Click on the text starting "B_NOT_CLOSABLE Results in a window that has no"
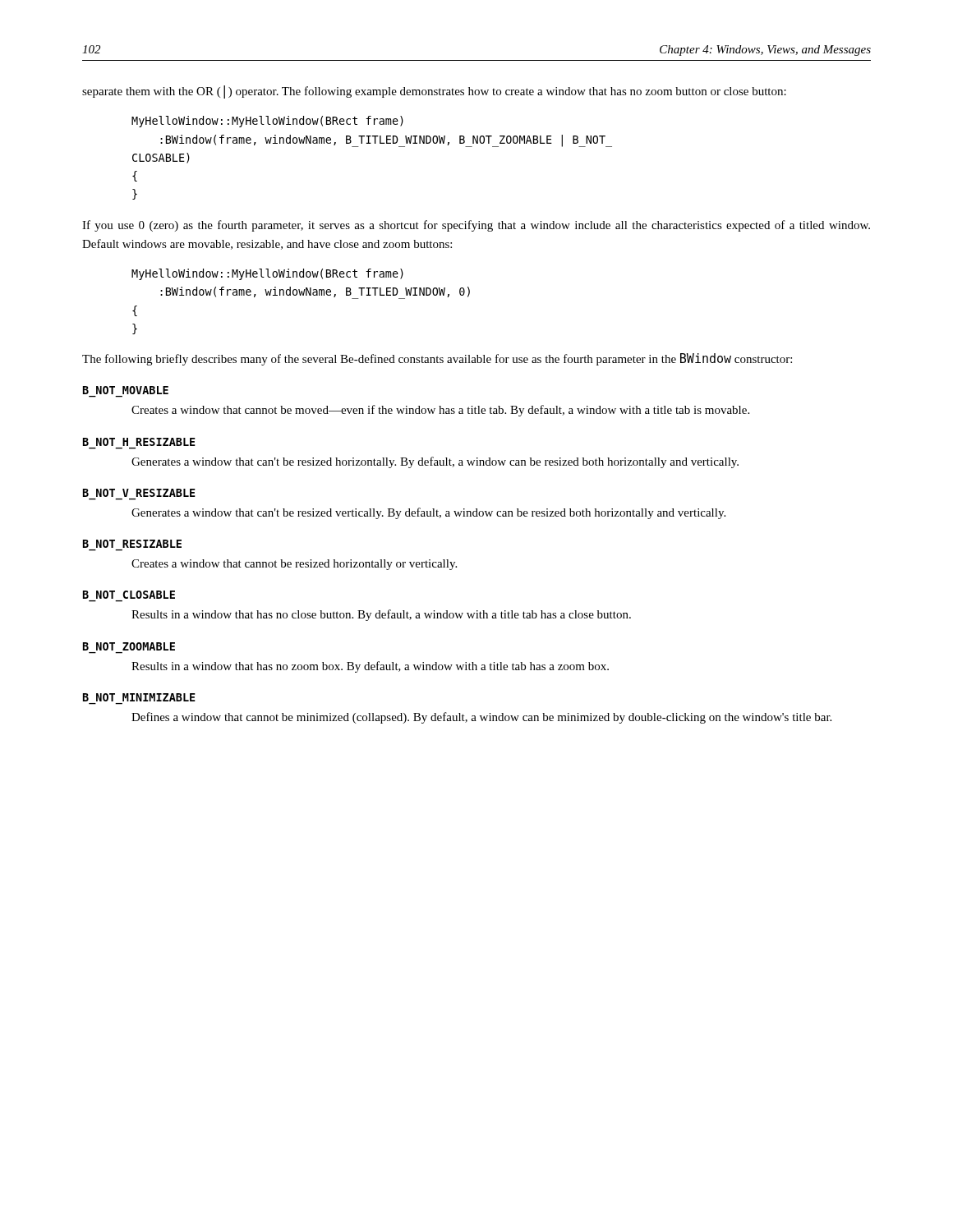This screenshot has width=953, height=1232. [x=476, y=606]
